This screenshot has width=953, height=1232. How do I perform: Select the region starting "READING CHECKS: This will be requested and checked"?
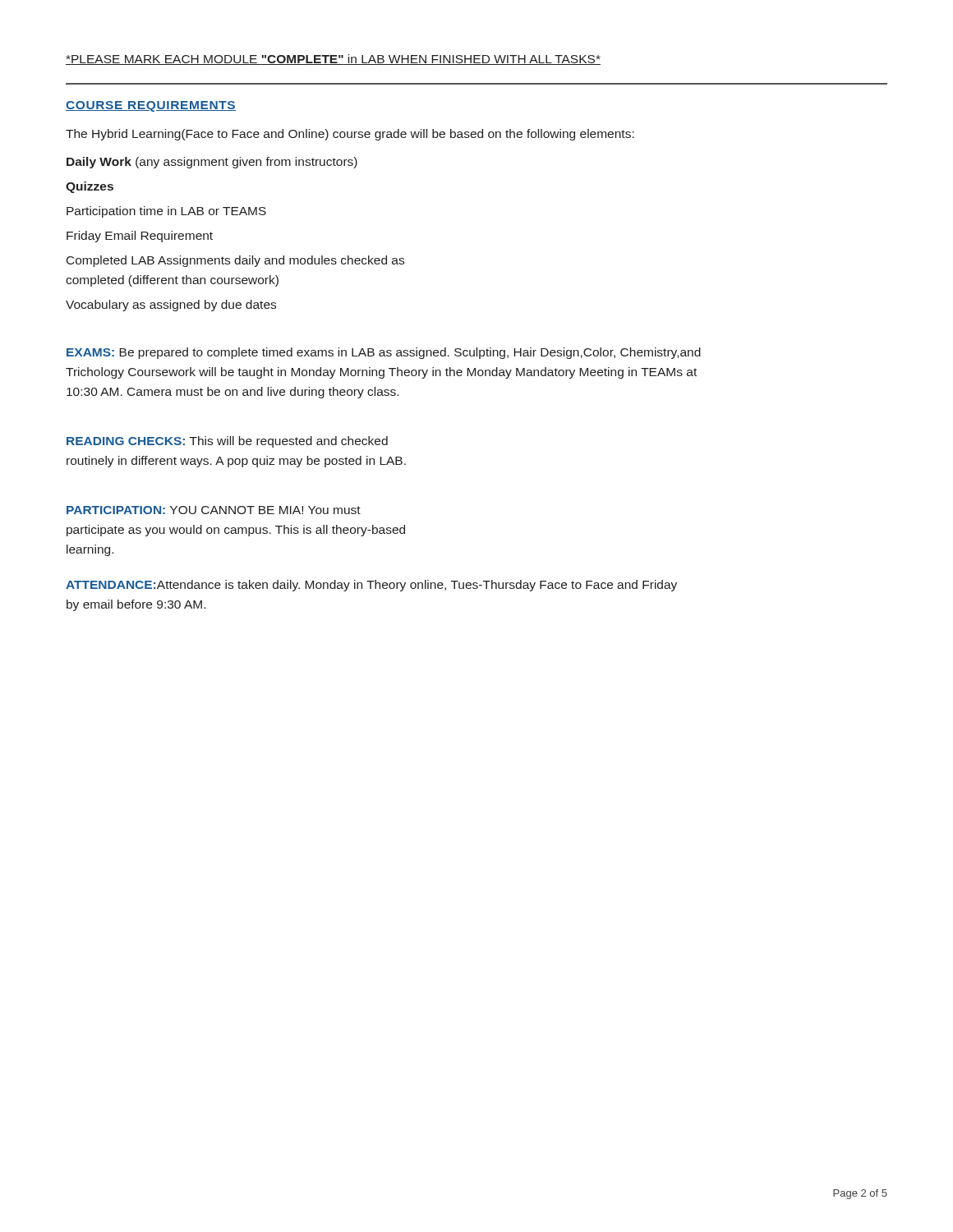pos(236,451)
